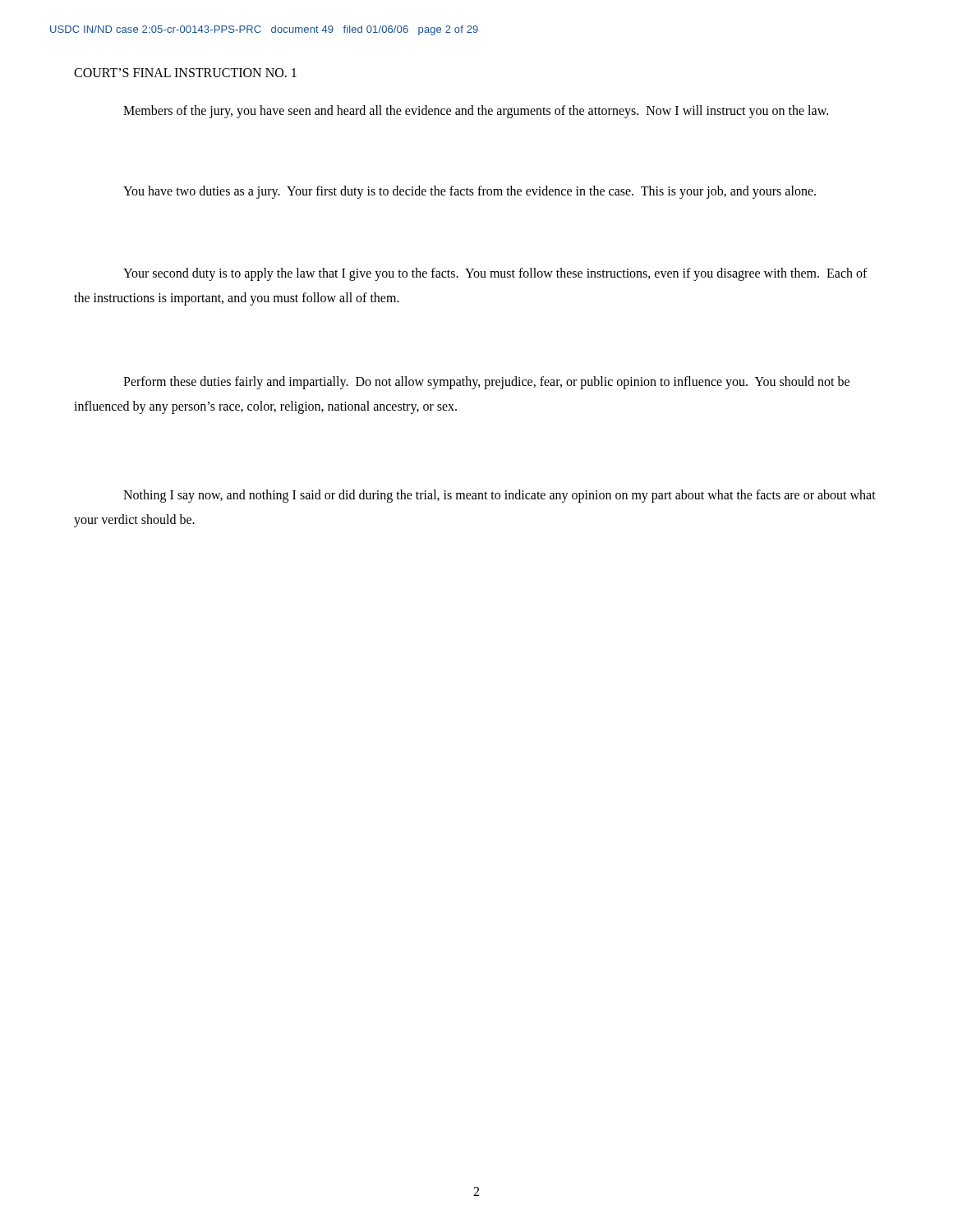Viewport: 953px width, 1232px height.
Task: Locate the text block containing "Your second duty is to"
Action: [x=470, y=286]
